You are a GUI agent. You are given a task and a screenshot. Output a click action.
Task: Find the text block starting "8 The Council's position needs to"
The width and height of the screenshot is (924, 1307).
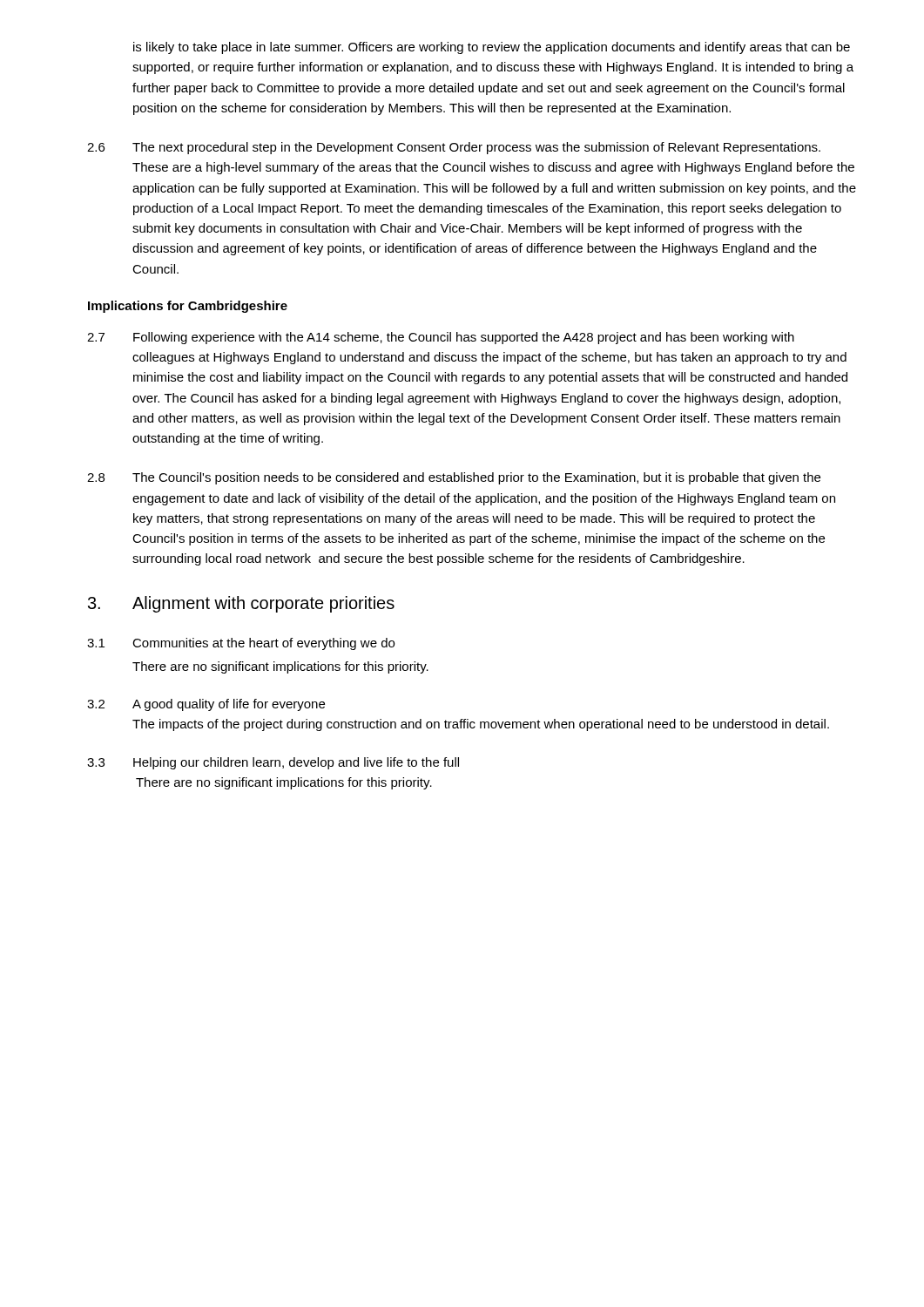[x=473, y=518]
